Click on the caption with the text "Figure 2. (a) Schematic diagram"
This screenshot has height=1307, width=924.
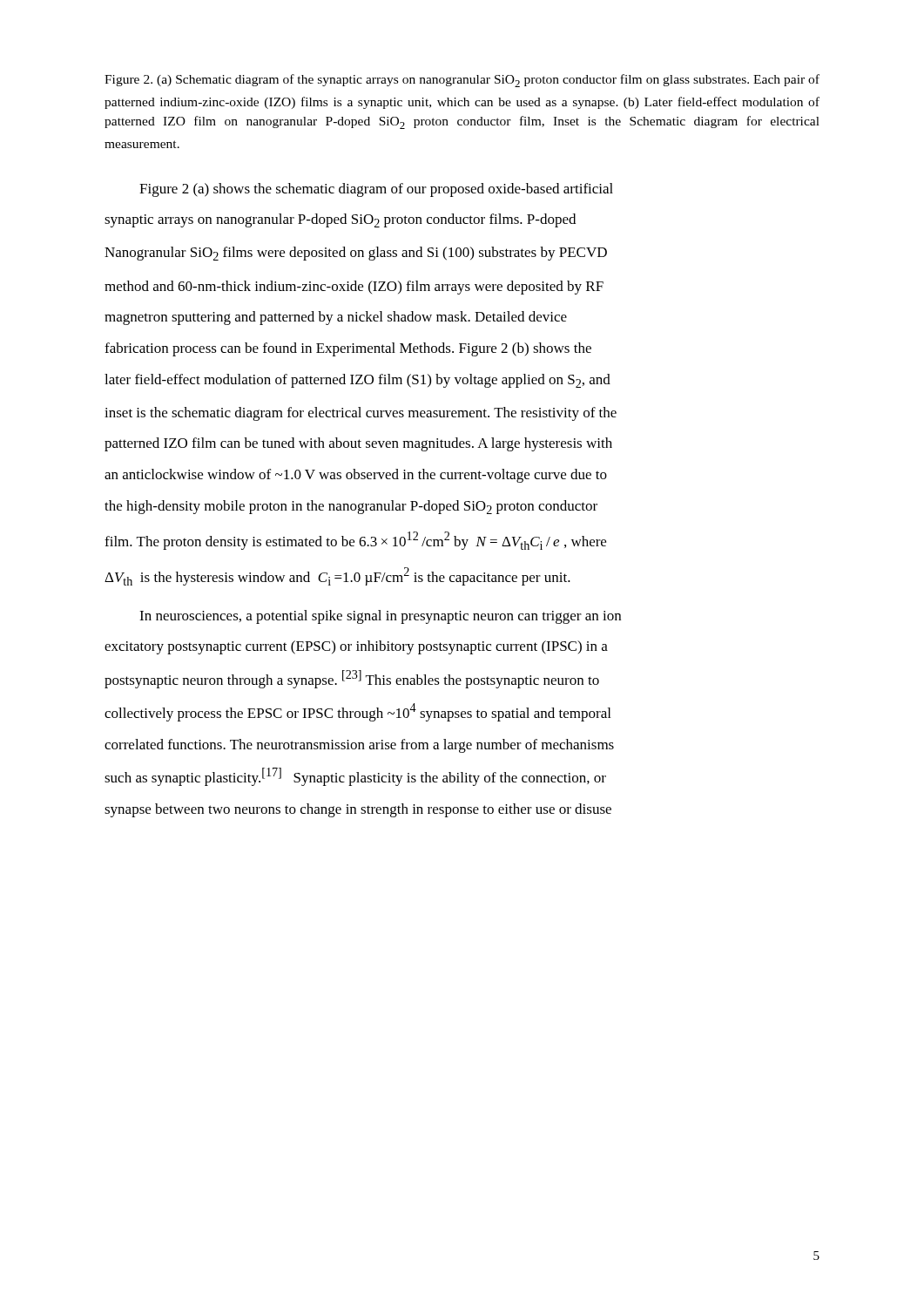coord(462,111)
